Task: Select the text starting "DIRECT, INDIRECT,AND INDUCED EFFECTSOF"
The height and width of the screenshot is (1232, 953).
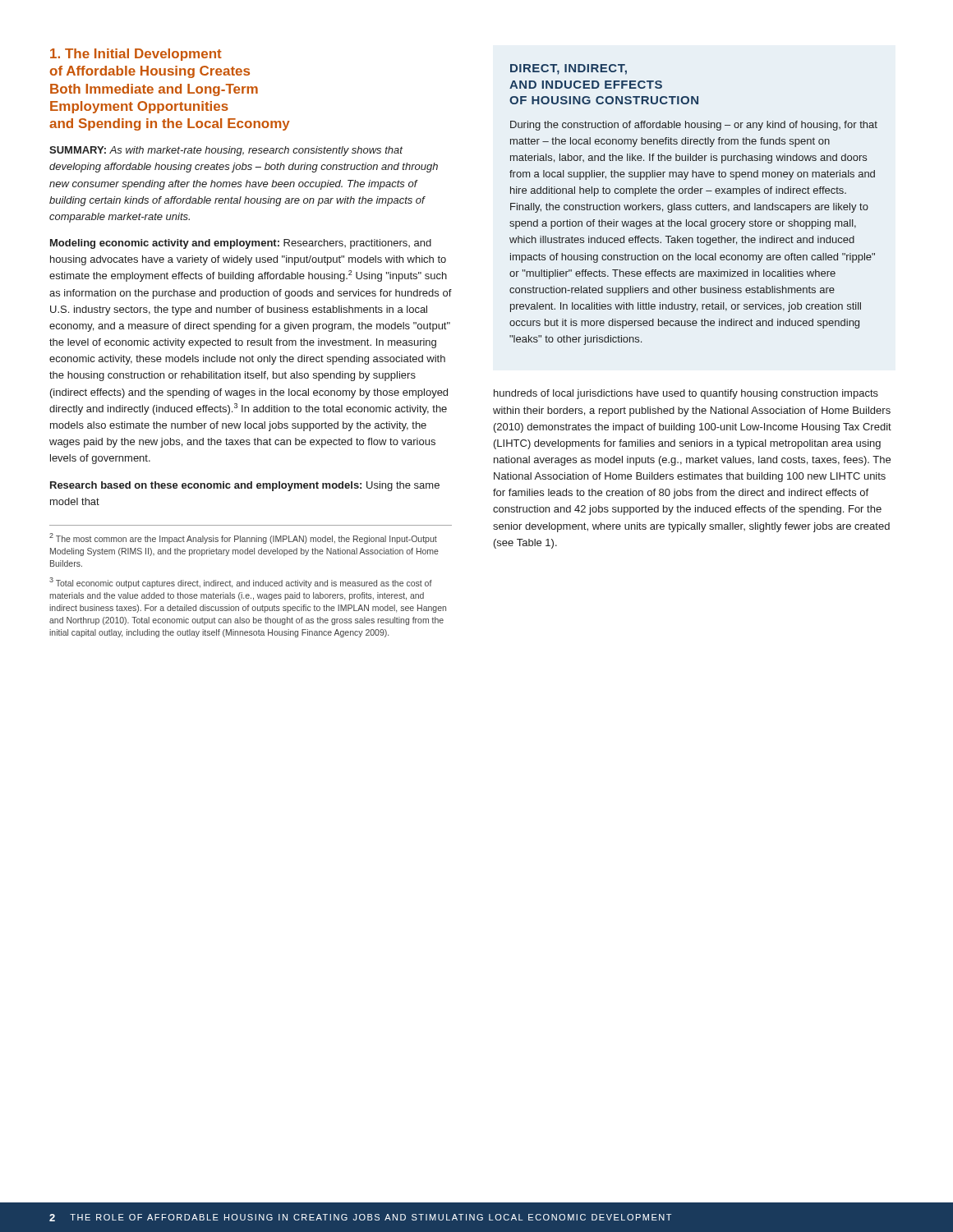Action: (x=604, y=84)
